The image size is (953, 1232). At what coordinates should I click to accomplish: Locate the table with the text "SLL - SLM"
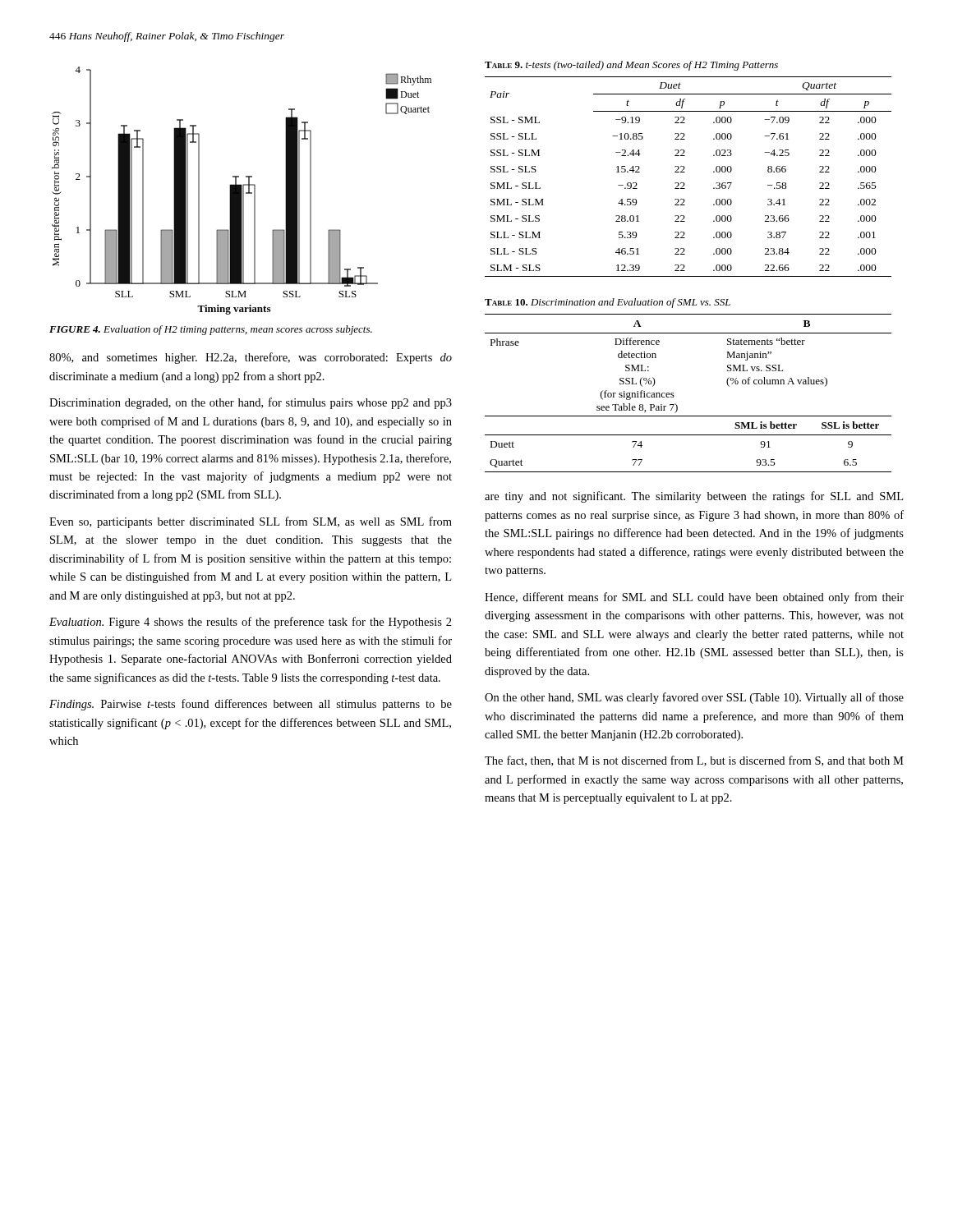tap(694, 177)
